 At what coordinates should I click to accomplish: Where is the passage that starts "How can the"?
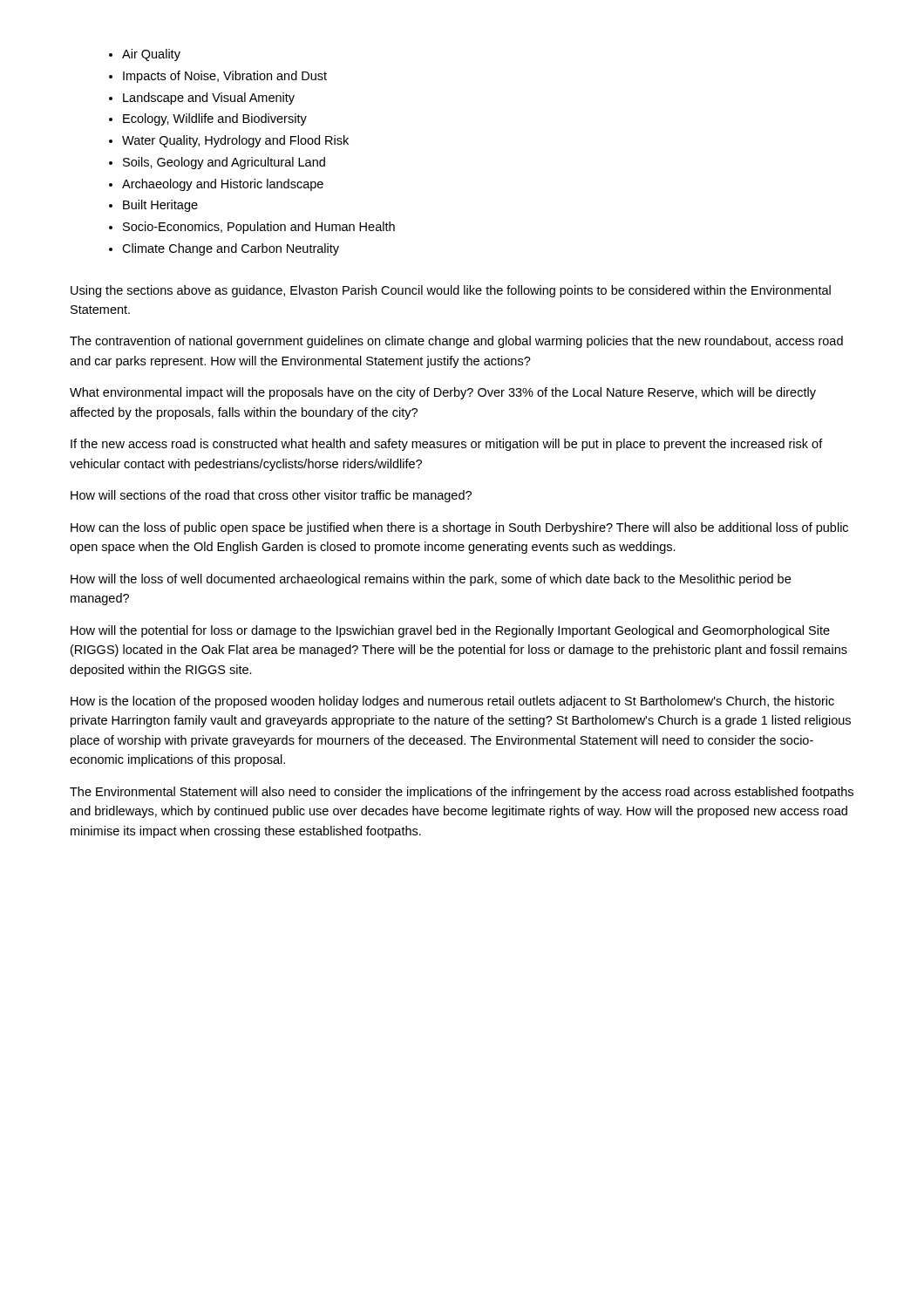point(459,537)
